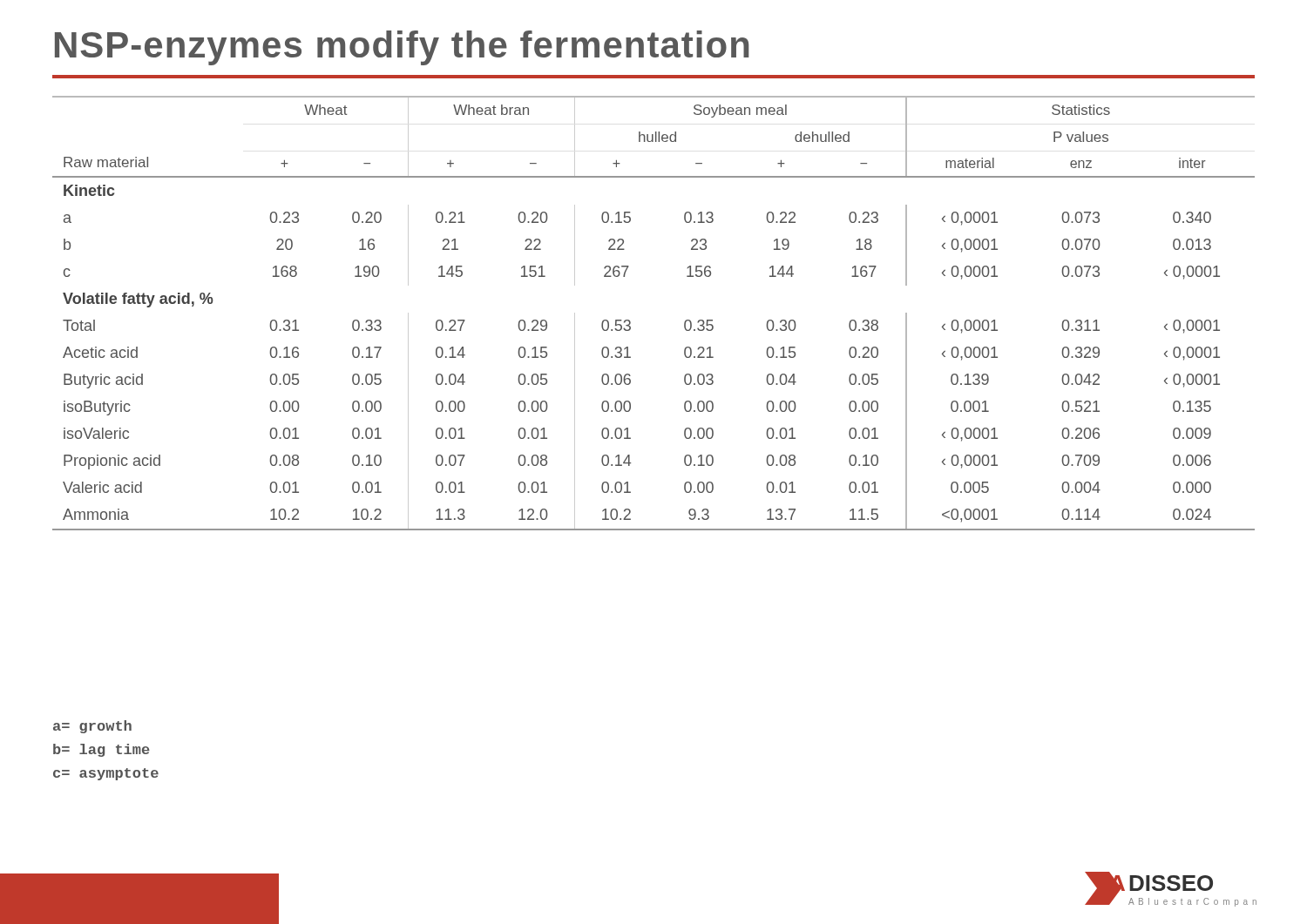Screen dimensions: 924x1307
Task: Click on the list item that reads "b= lag time"
Action: click(101, 750)
